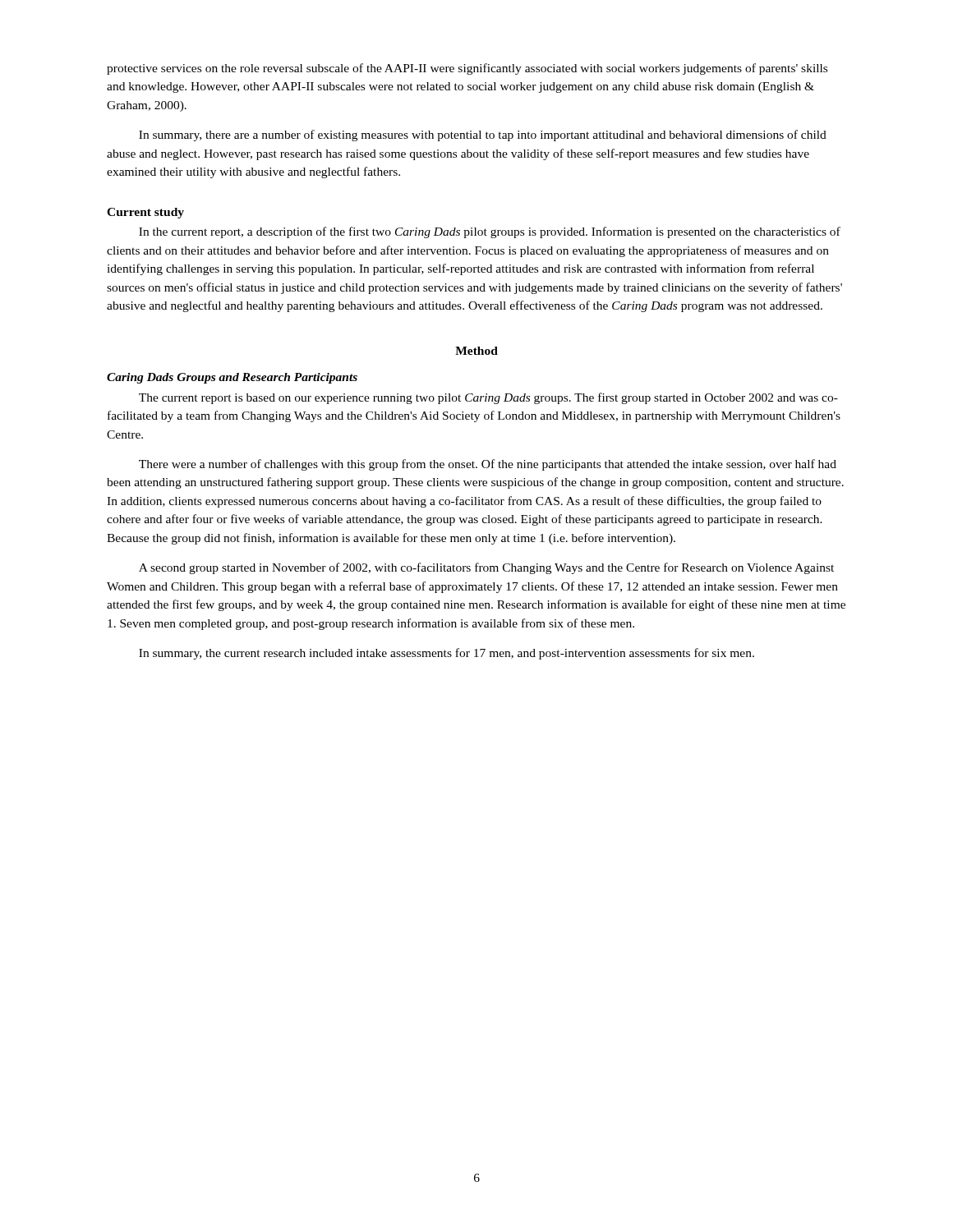The image size is (953, 1232).
Task: Select the section header that reads "Caring Dads Groups and"
Action: pyautogui.click(x=232, y=377)
